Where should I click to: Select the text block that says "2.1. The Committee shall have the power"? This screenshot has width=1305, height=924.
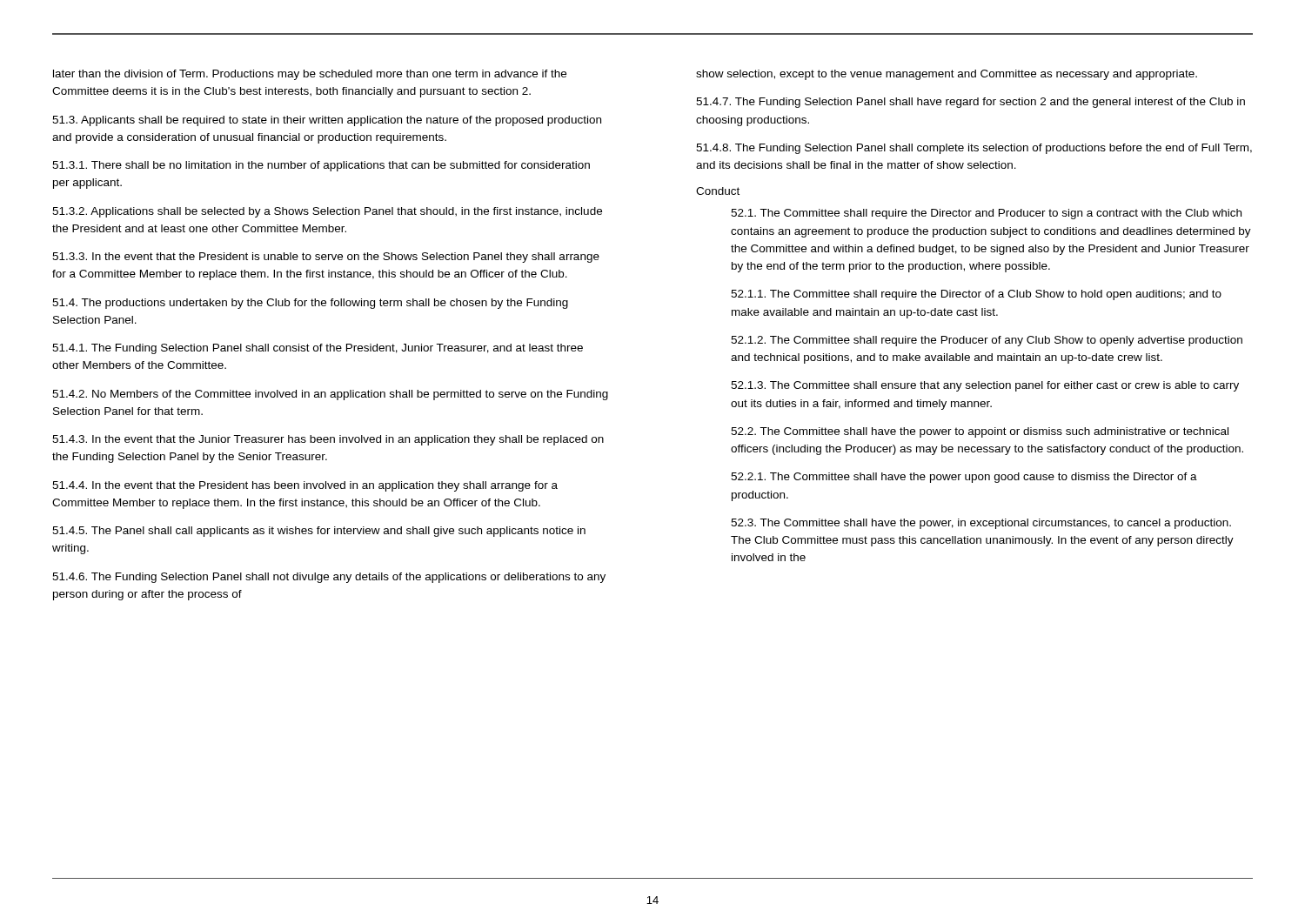click(964, 485)
